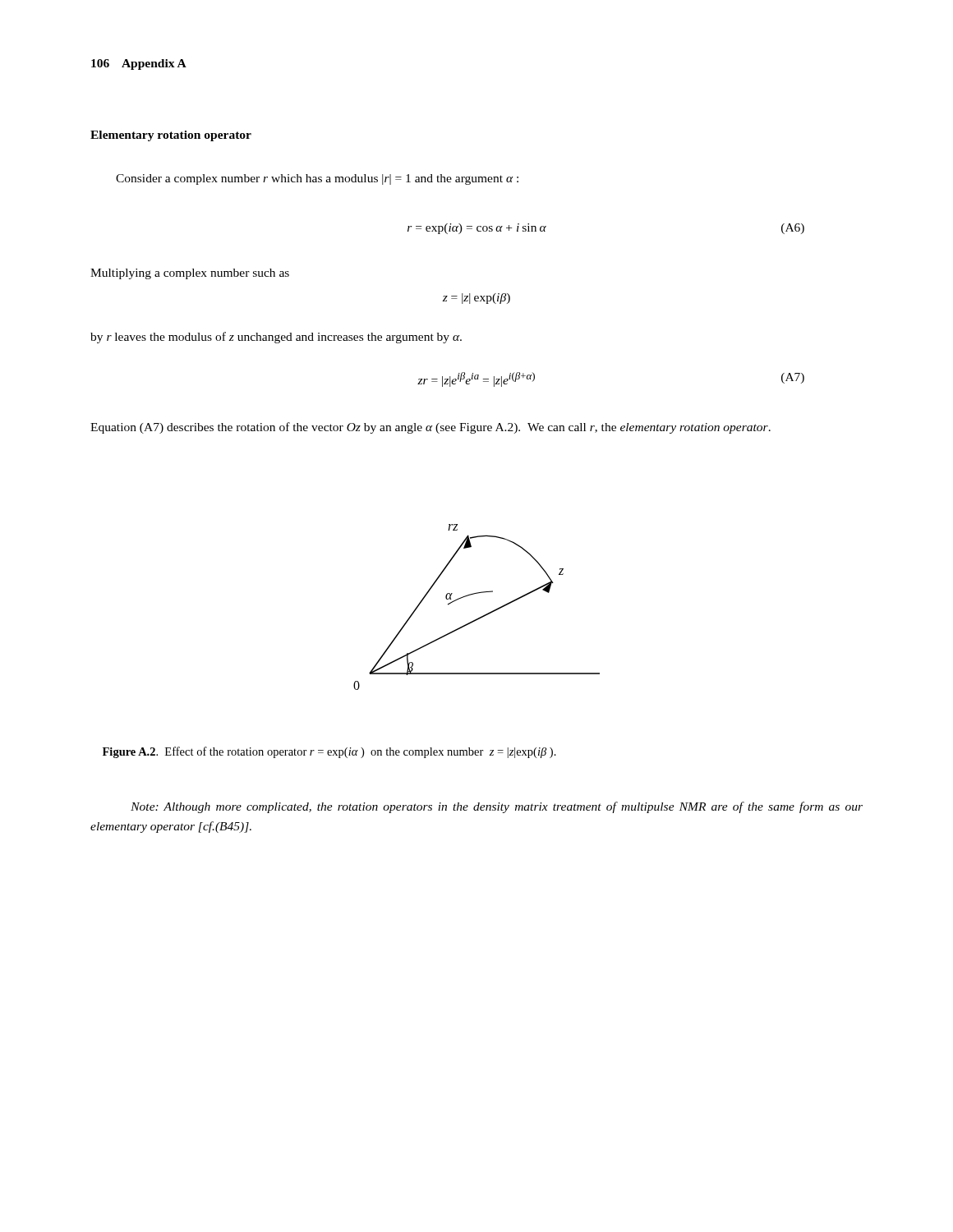Point to the element starting "Equation (A7) describes"
Image resolution: width=953 pixels, height=1232 pixels.
pyautogui.click(x=431, y=427)
